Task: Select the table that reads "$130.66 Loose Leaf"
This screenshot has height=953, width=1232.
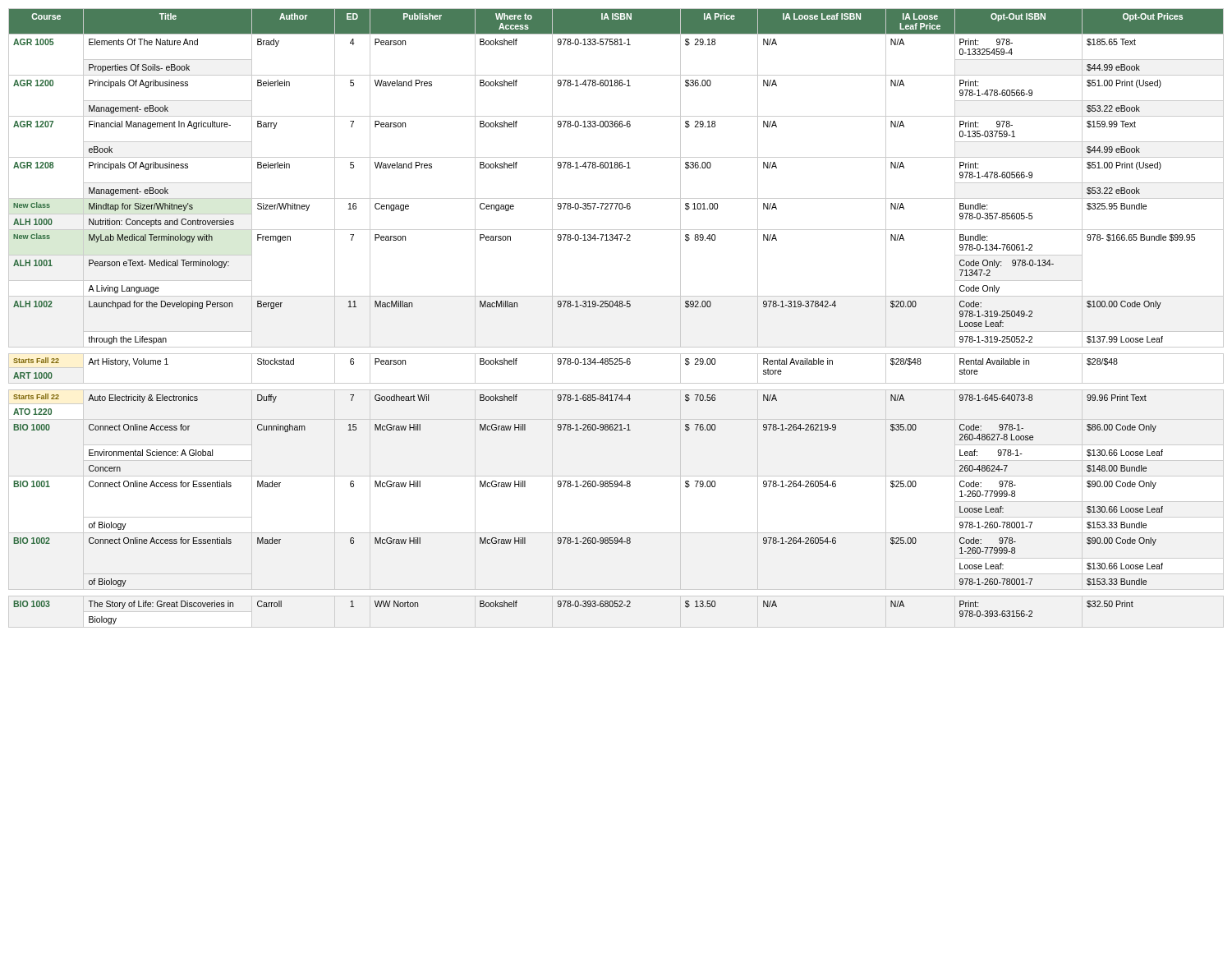Action: (616, 318)
